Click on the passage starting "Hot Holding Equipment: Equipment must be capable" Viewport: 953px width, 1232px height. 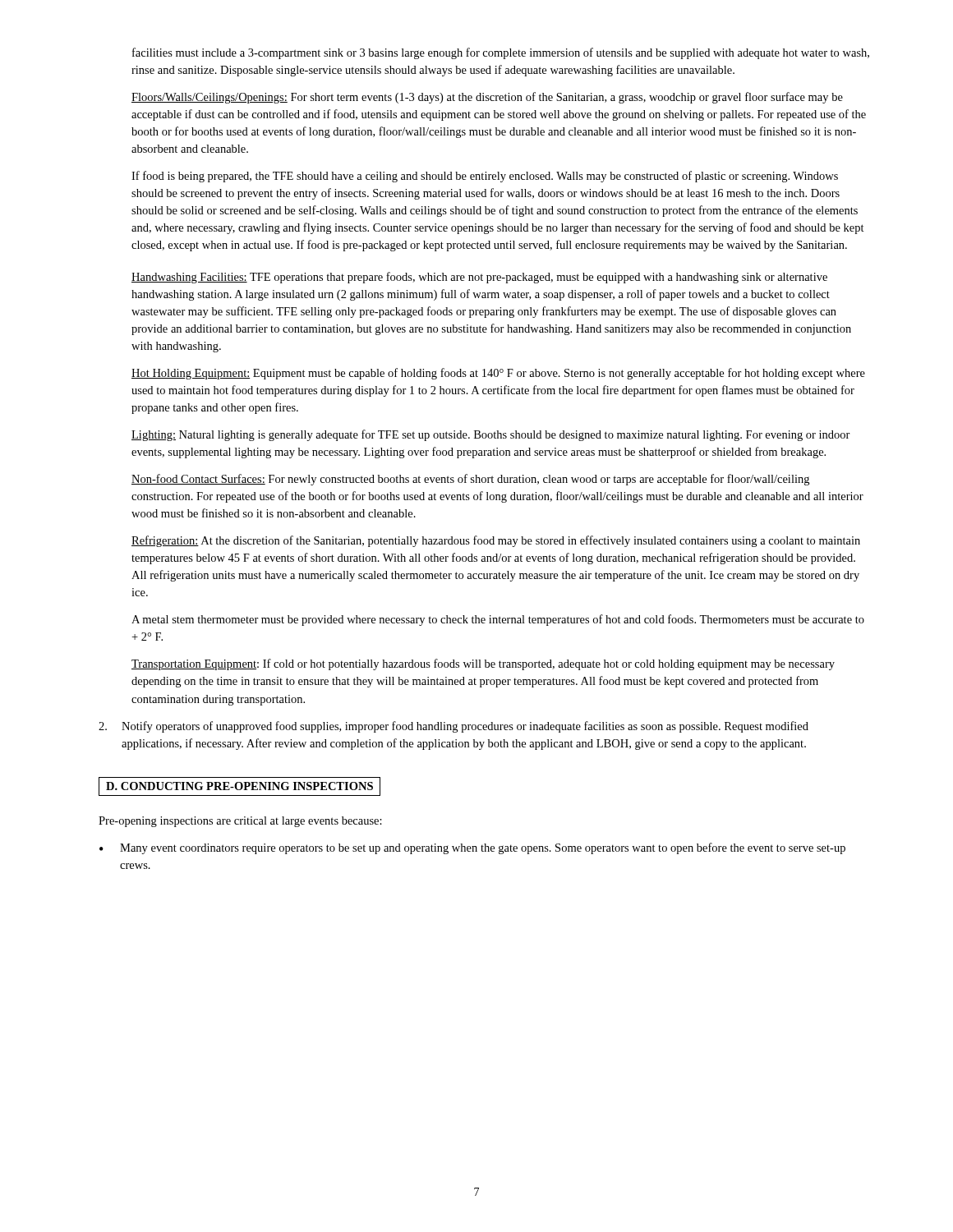(501, 391)
